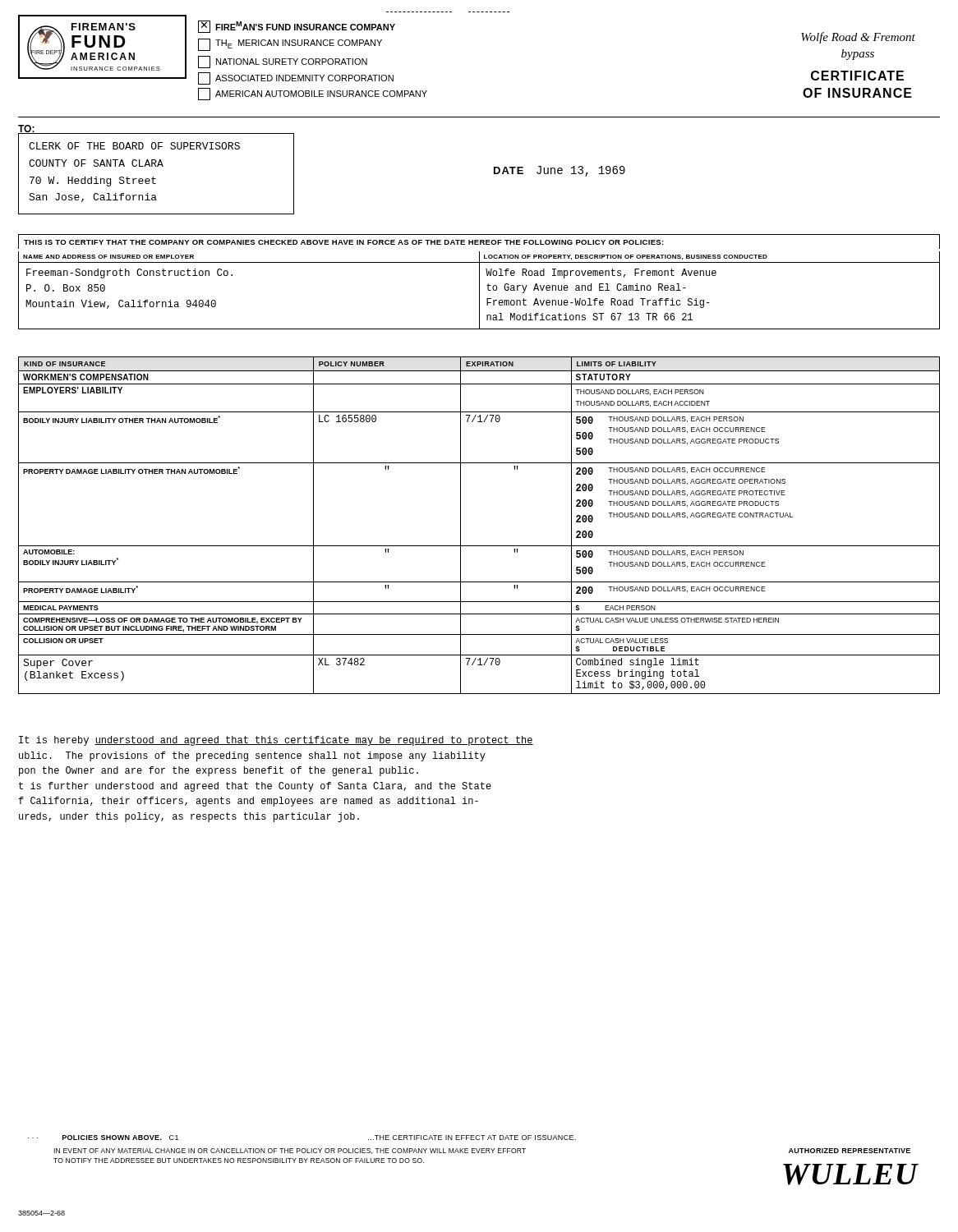Screen dimensions: 1232x958
Task: Locate the passage starting "AUTHORIZED REPRESENTATIVE Wulleu"
Action: [850, 1168]
